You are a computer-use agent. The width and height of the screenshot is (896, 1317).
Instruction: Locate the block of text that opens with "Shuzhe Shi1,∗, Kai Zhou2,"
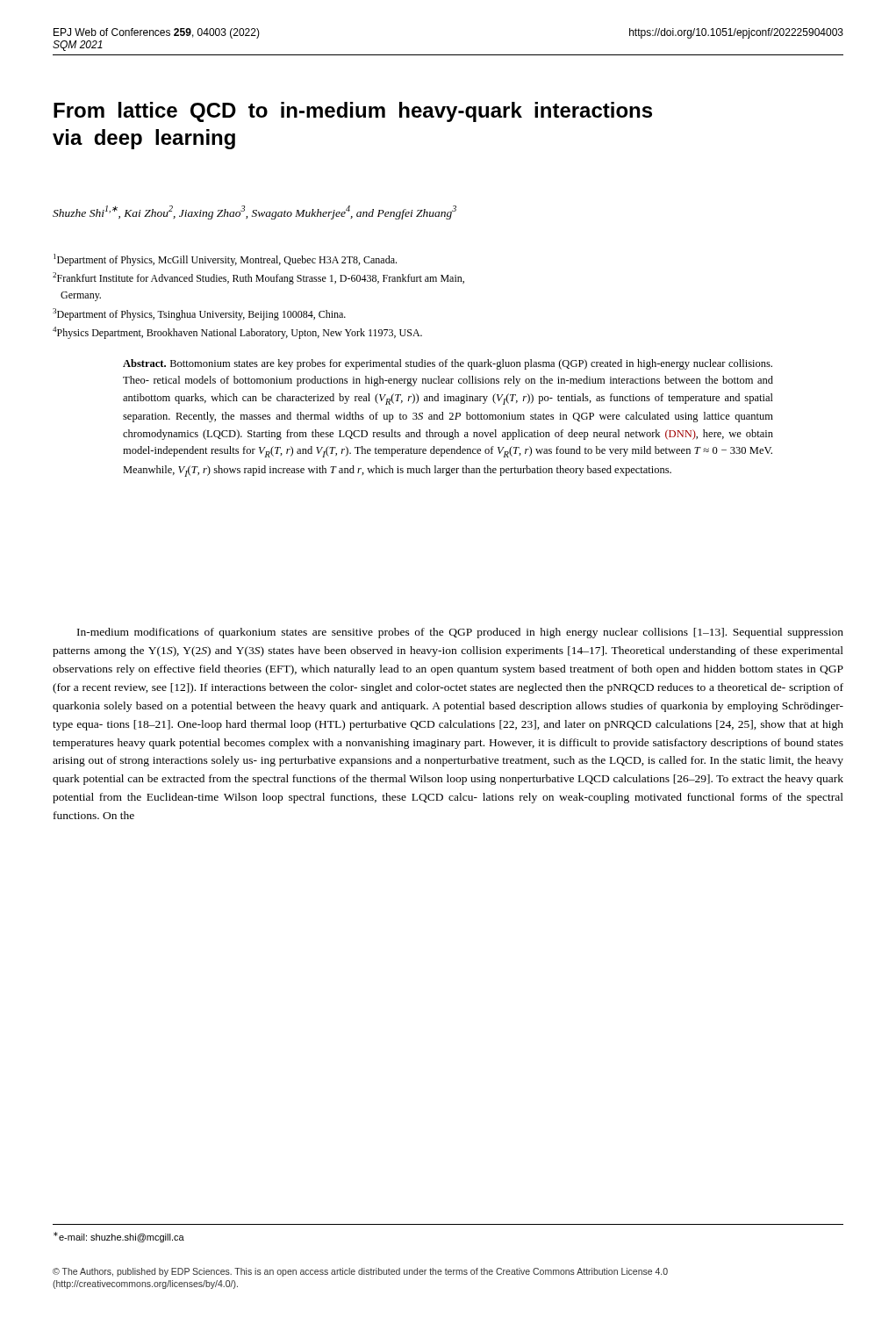click(x=255, y=211)
